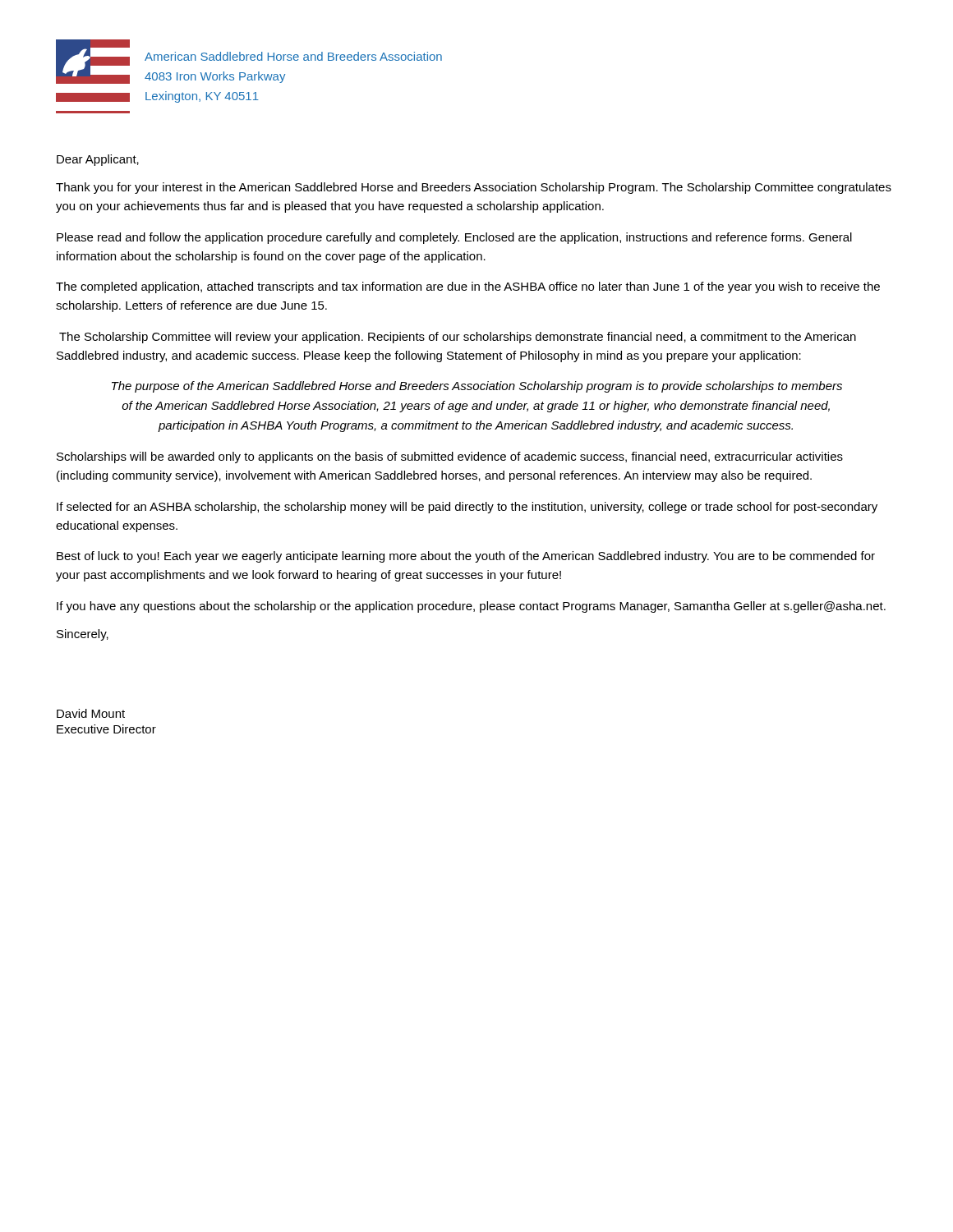The image size is (953, 1232).
Task: Locate the block of text that opens with "The Scholarship Committee will"
Action: 456,345
